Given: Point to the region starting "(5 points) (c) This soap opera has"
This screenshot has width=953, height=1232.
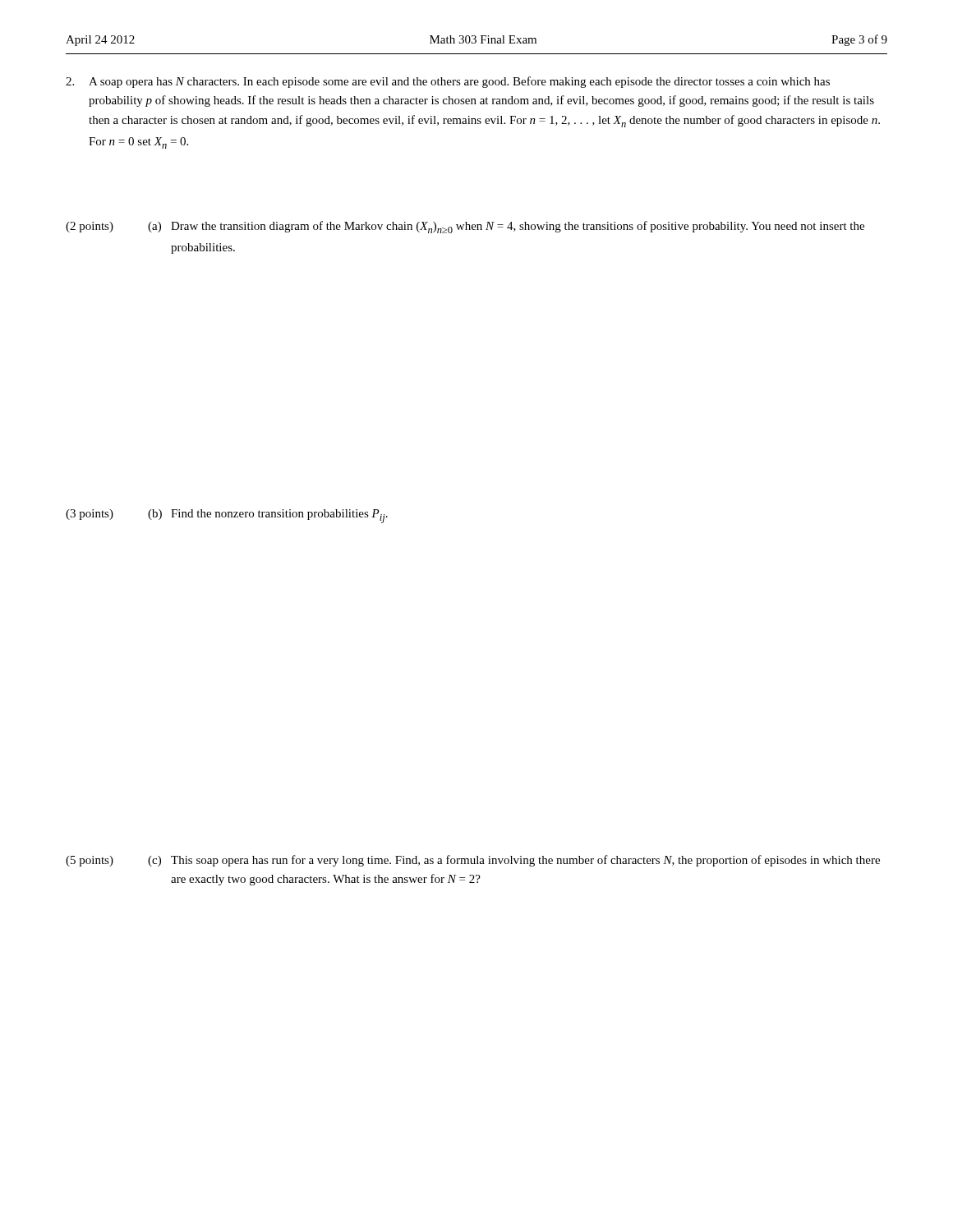Looking at the screenshot, I should point(476,870).
